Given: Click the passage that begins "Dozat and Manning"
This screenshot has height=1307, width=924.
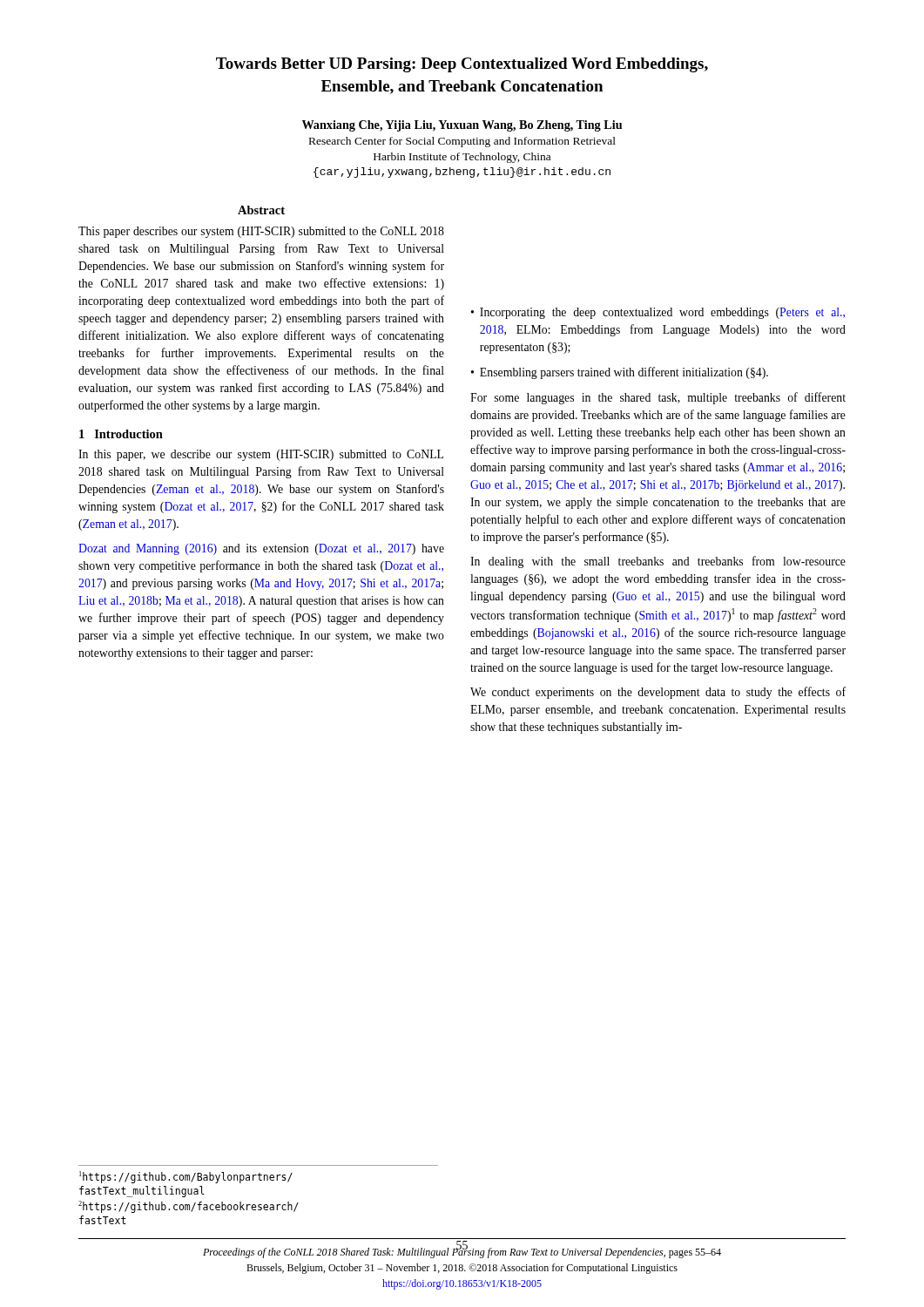Looking at the screenshot, I should [261, 601].
